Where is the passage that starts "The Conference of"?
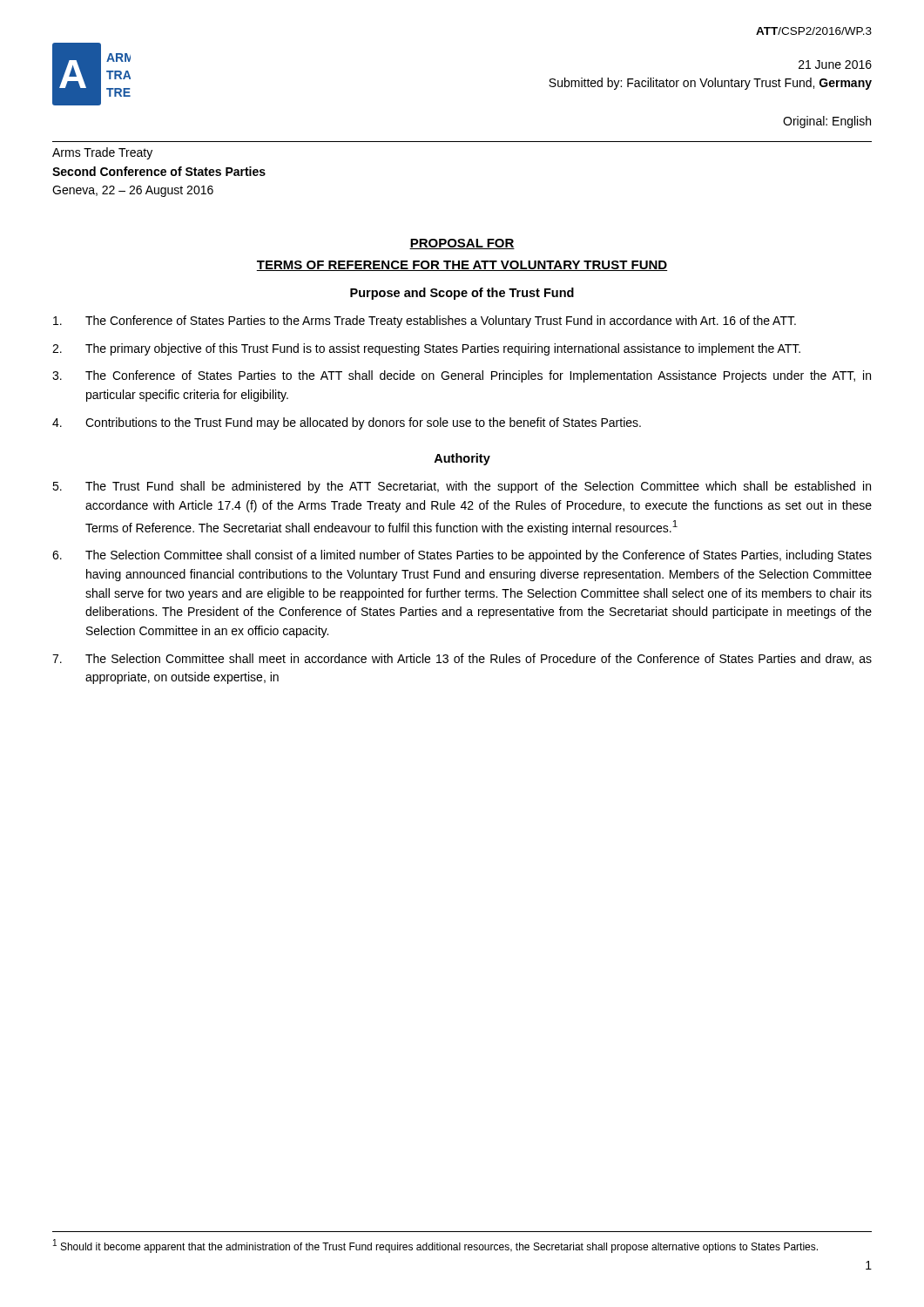 [462, 321]
